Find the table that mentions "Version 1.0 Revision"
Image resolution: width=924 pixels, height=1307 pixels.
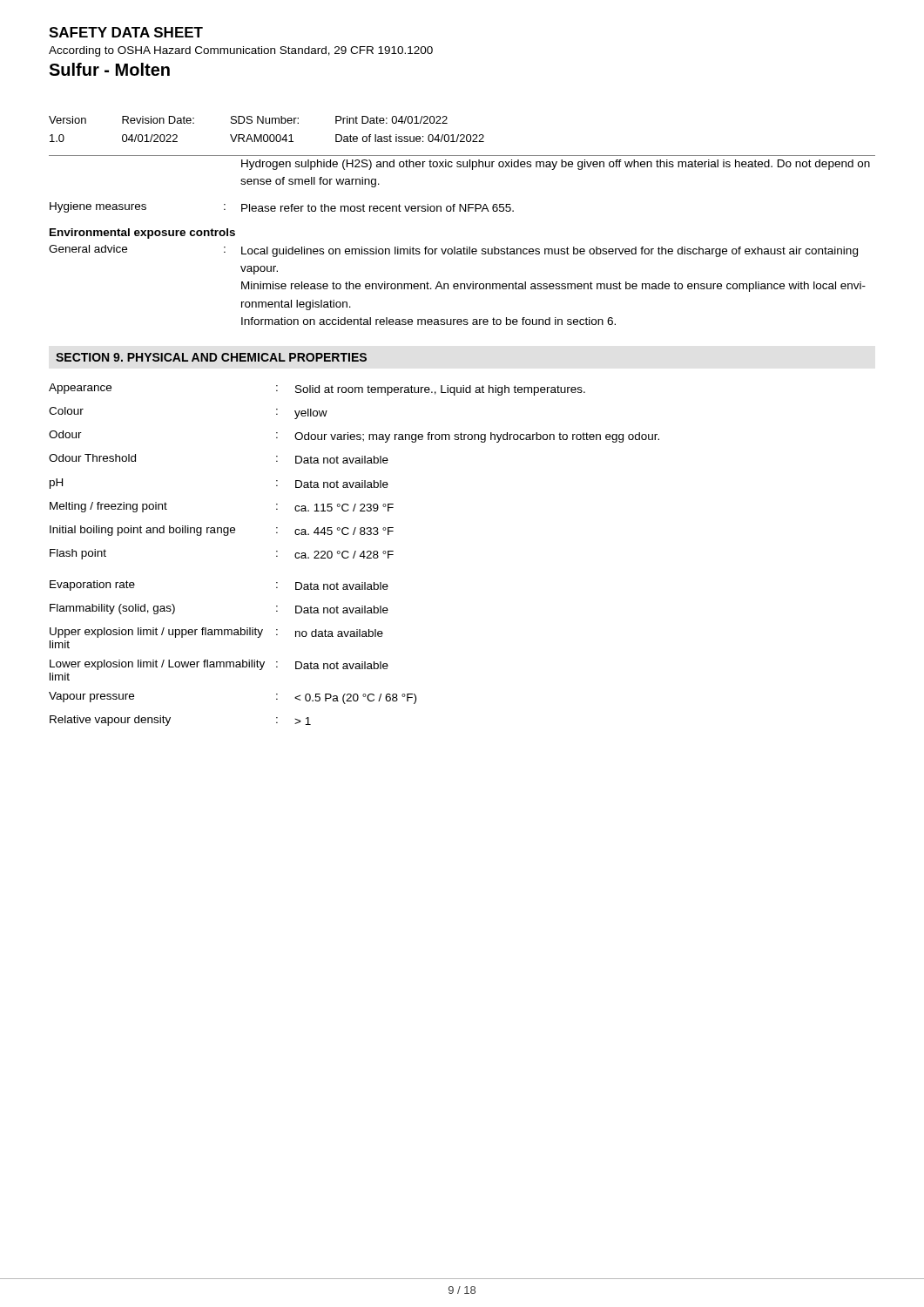(462, 134)
